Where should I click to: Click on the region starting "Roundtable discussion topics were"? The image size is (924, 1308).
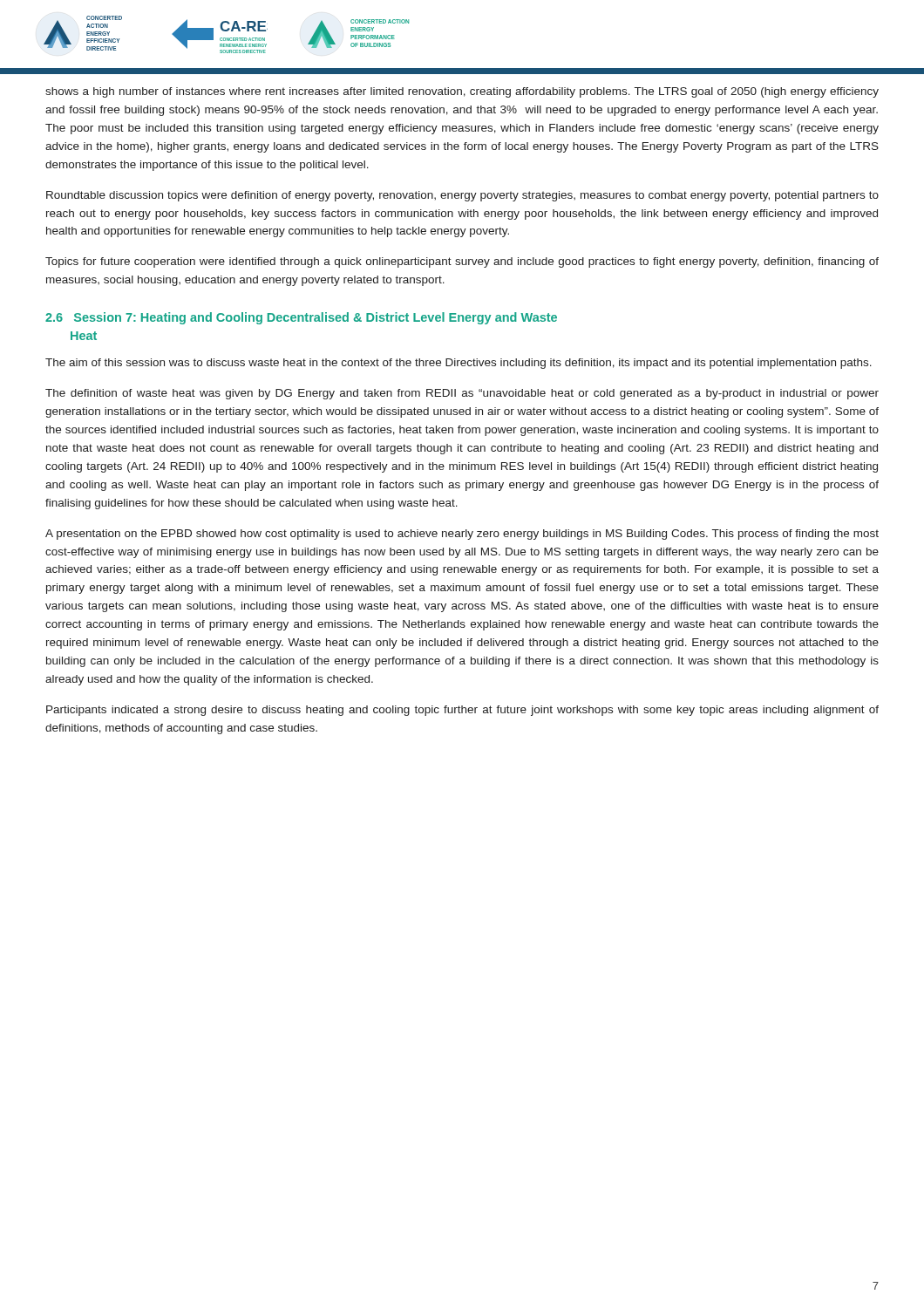[462, 213]
